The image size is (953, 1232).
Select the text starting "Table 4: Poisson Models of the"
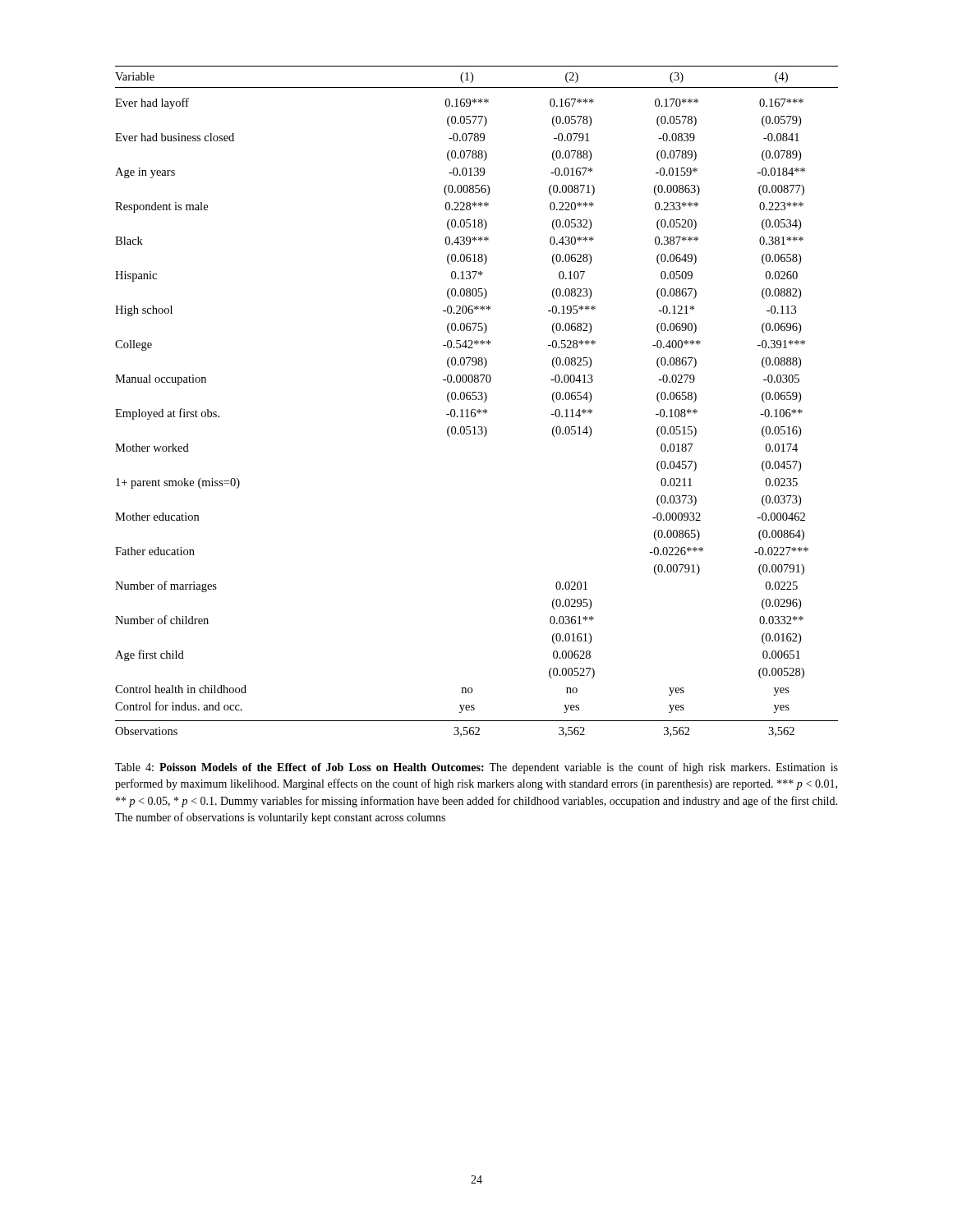pos(476,793)
